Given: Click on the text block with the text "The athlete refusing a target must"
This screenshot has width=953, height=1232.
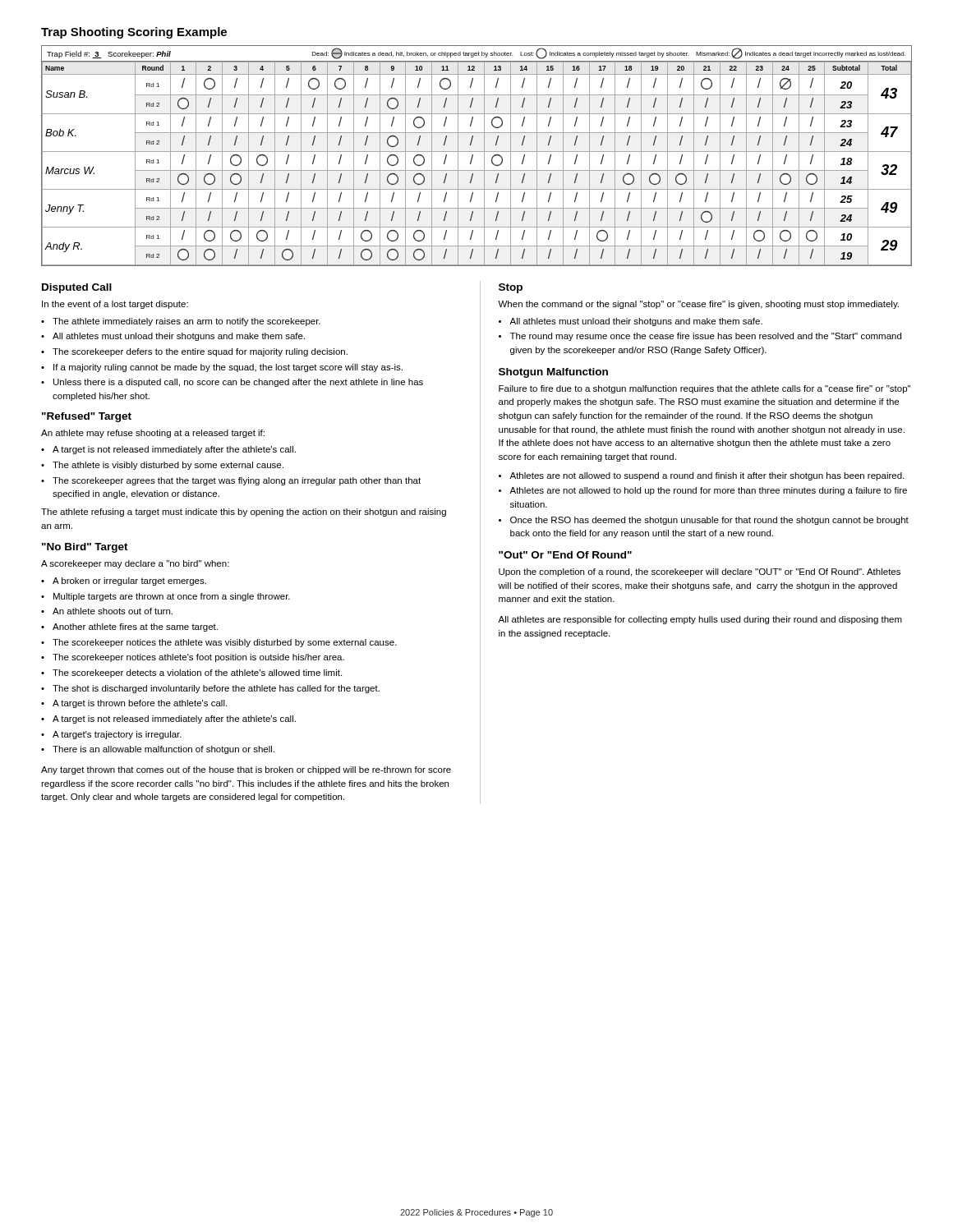Looking at the screenshot, I should click(x=244, y=519).
